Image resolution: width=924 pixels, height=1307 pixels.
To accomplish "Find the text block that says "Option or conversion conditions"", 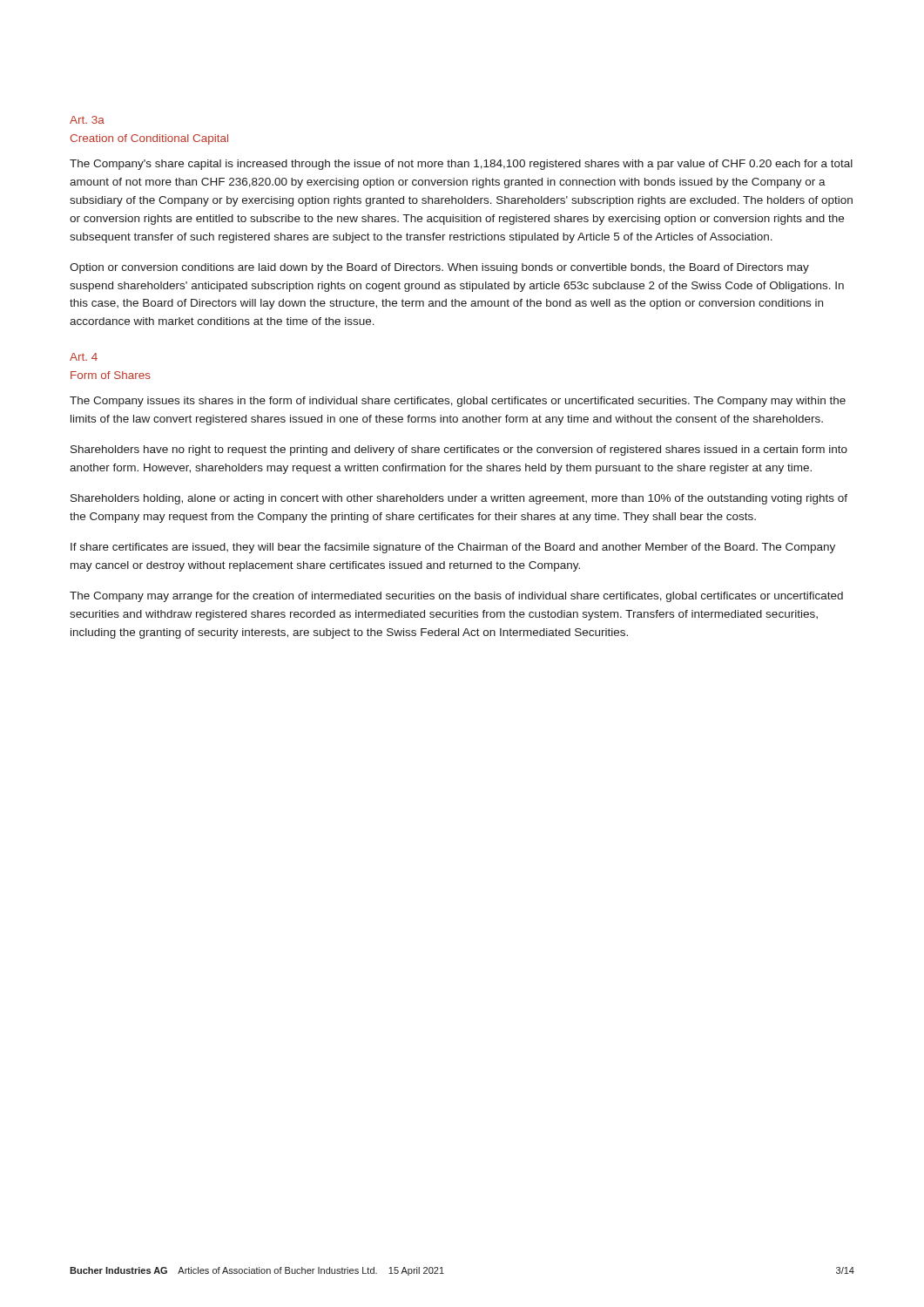I will pos(462,295).
